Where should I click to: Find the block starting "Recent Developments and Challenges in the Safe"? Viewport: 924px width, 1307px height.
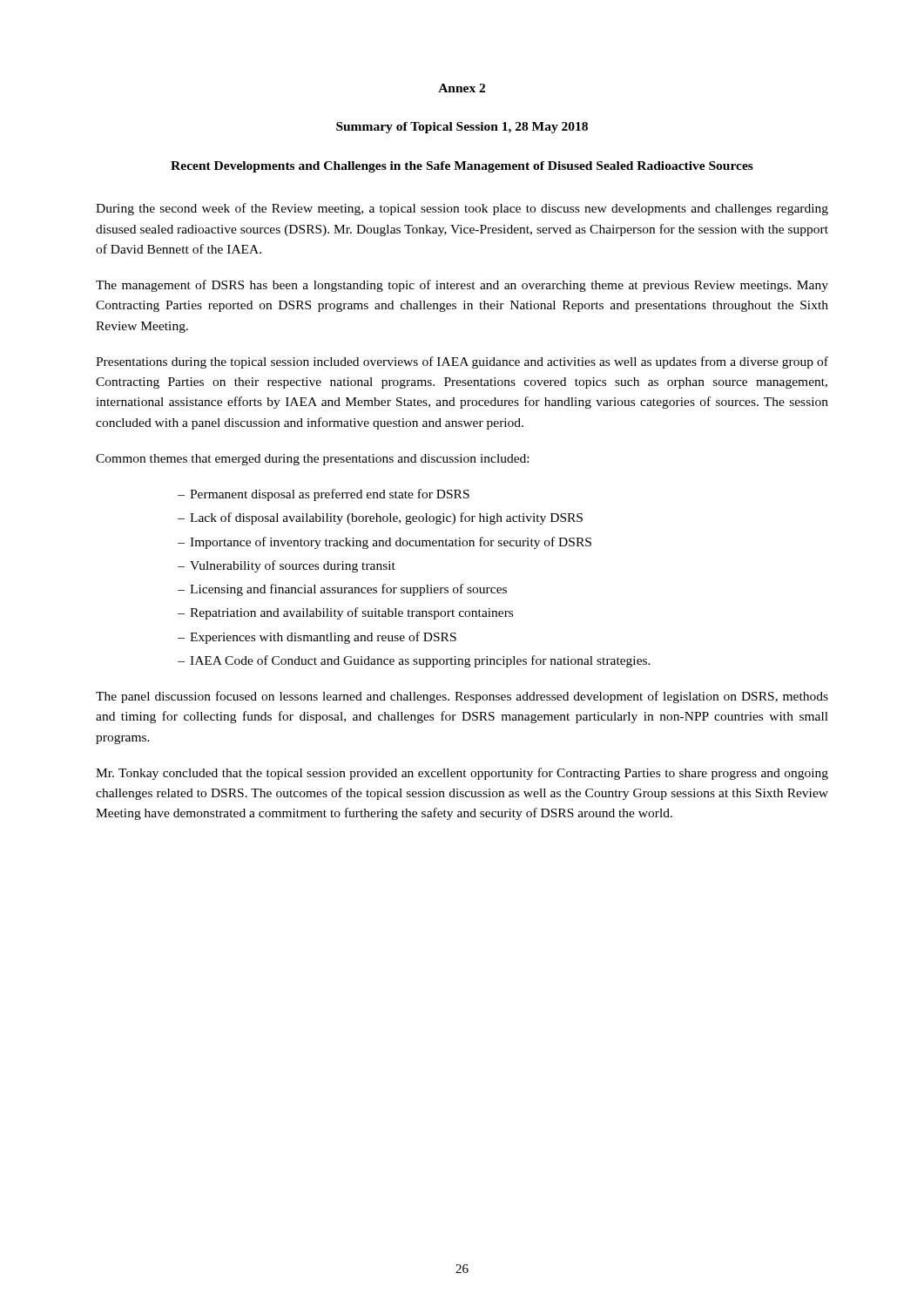pyautogui.click(x=462, y=166)
